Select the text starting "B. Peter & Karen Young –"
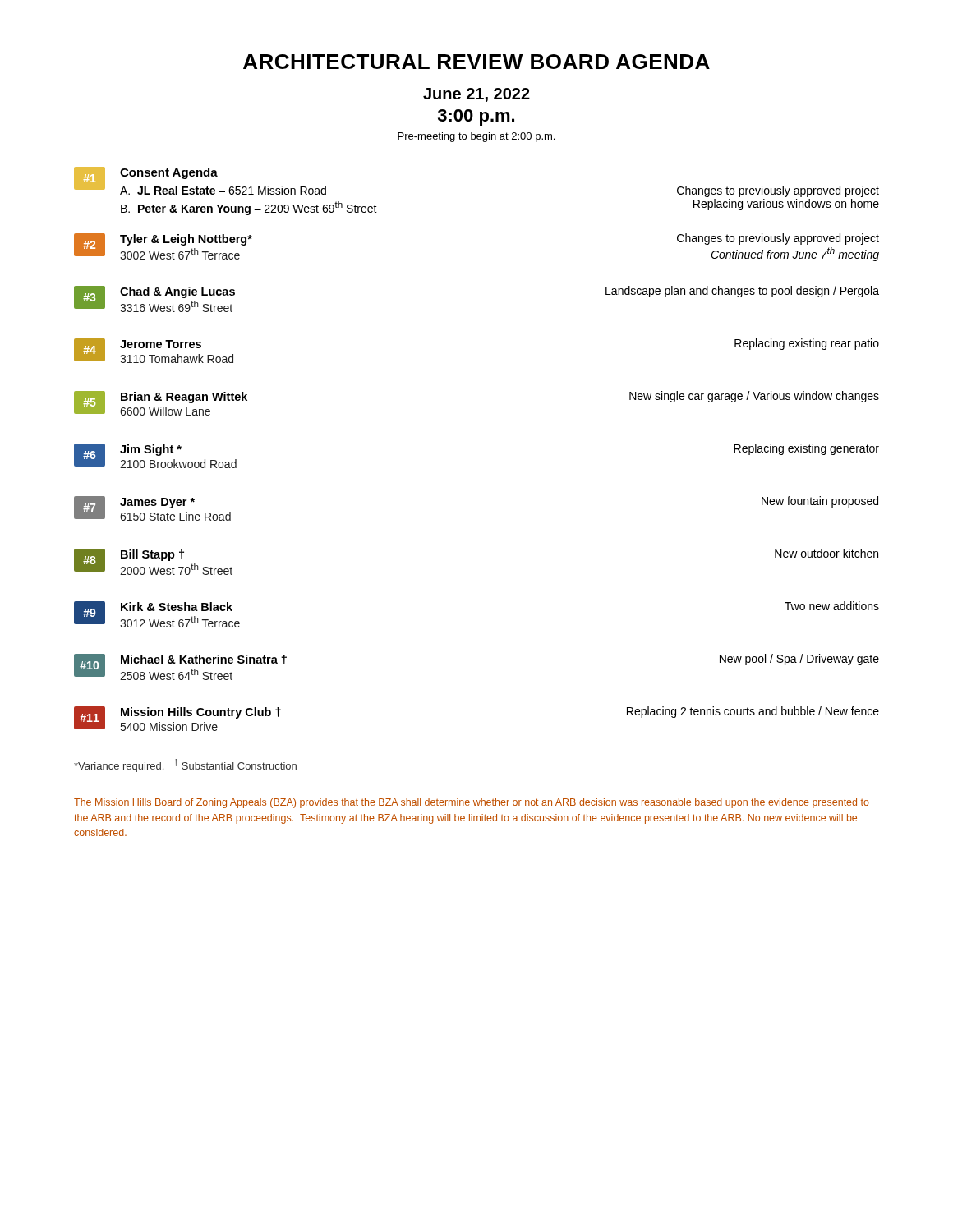 coord(248,207)
